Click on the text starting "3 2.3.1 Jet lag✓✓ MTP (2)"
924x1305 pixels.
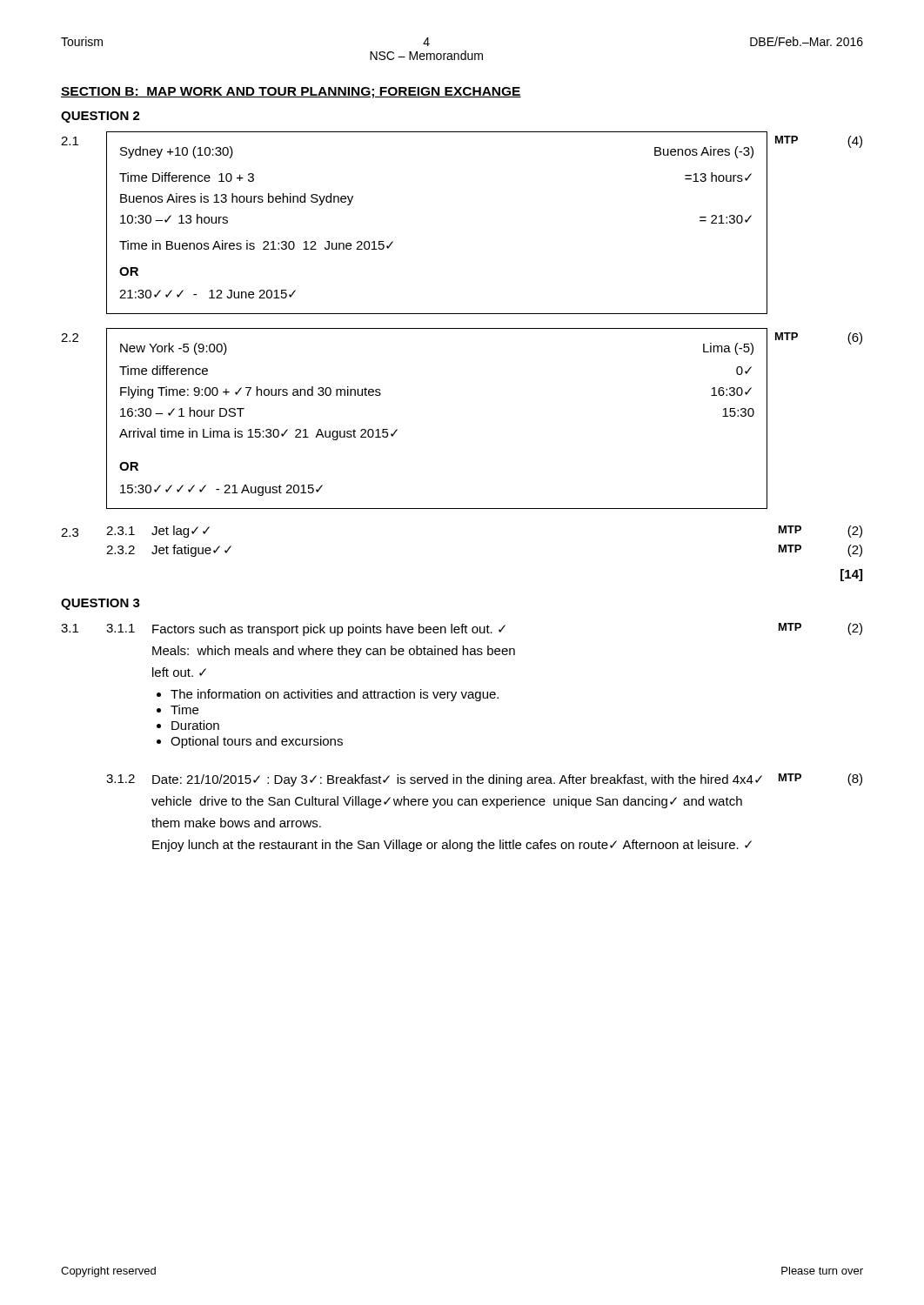121,531
